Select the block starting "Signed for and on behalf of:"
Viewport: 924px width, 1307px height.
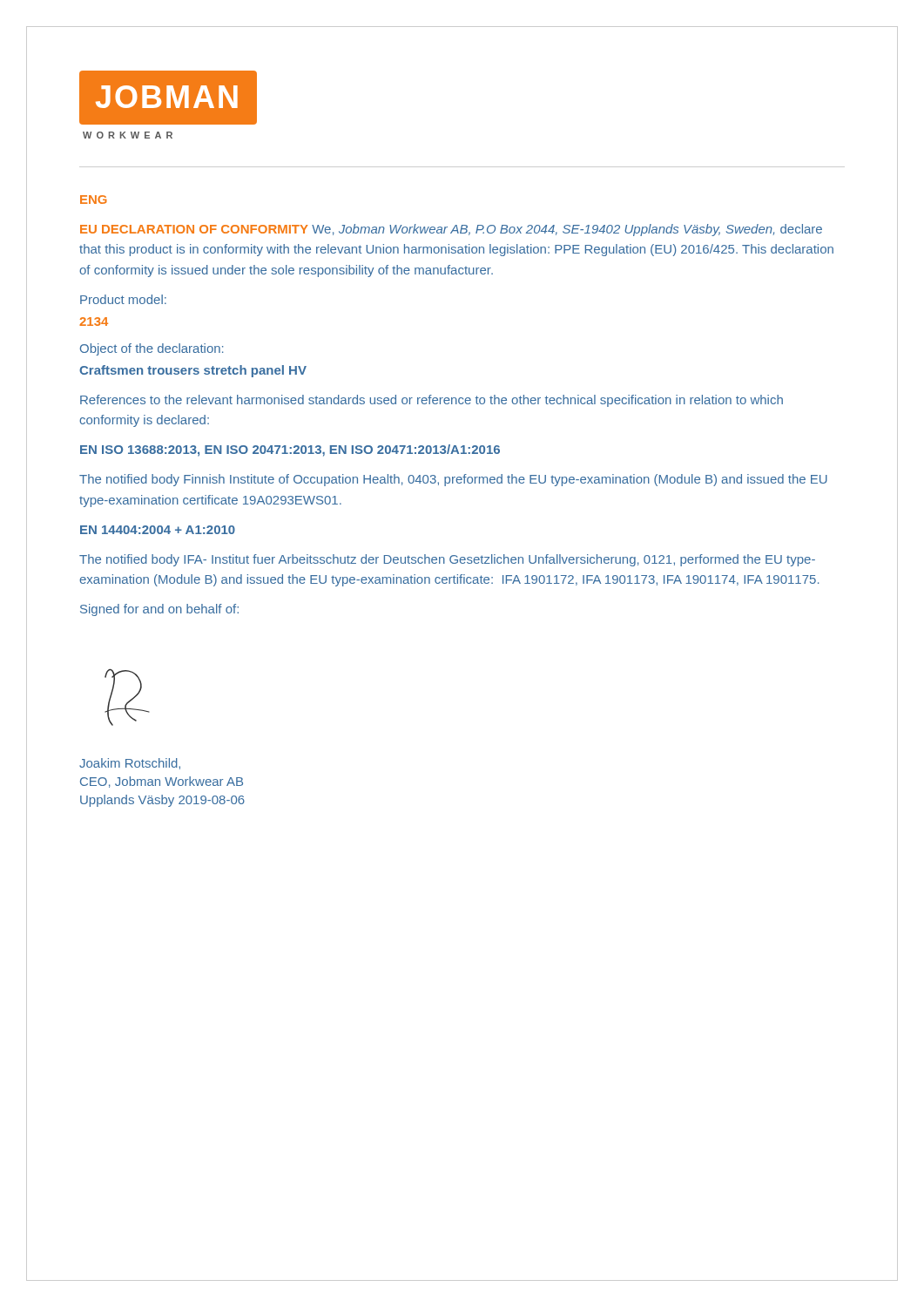click(x=160, y=609)
